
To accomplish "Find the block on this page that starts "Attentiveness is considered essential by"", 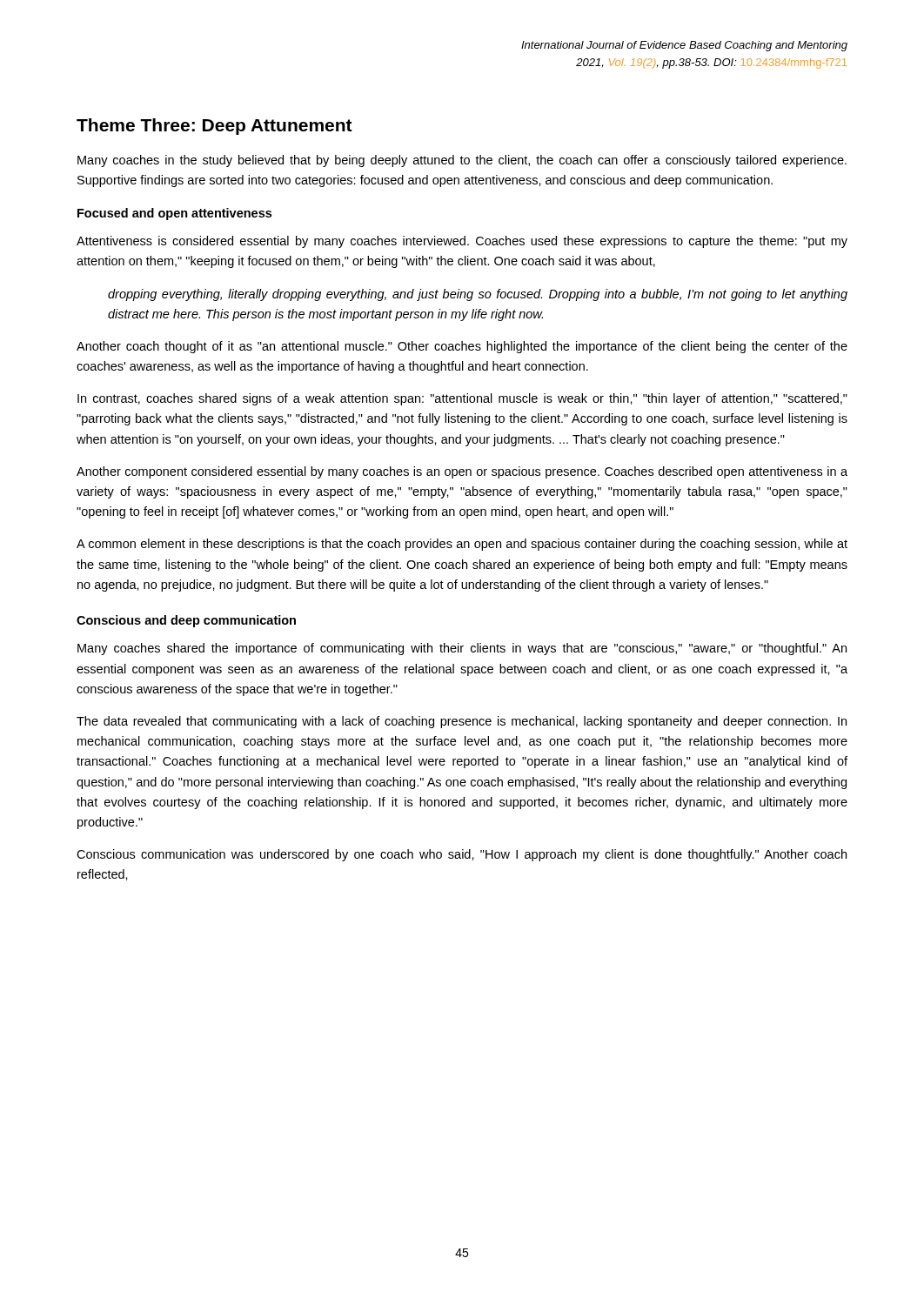I will [x=462, y=251].
